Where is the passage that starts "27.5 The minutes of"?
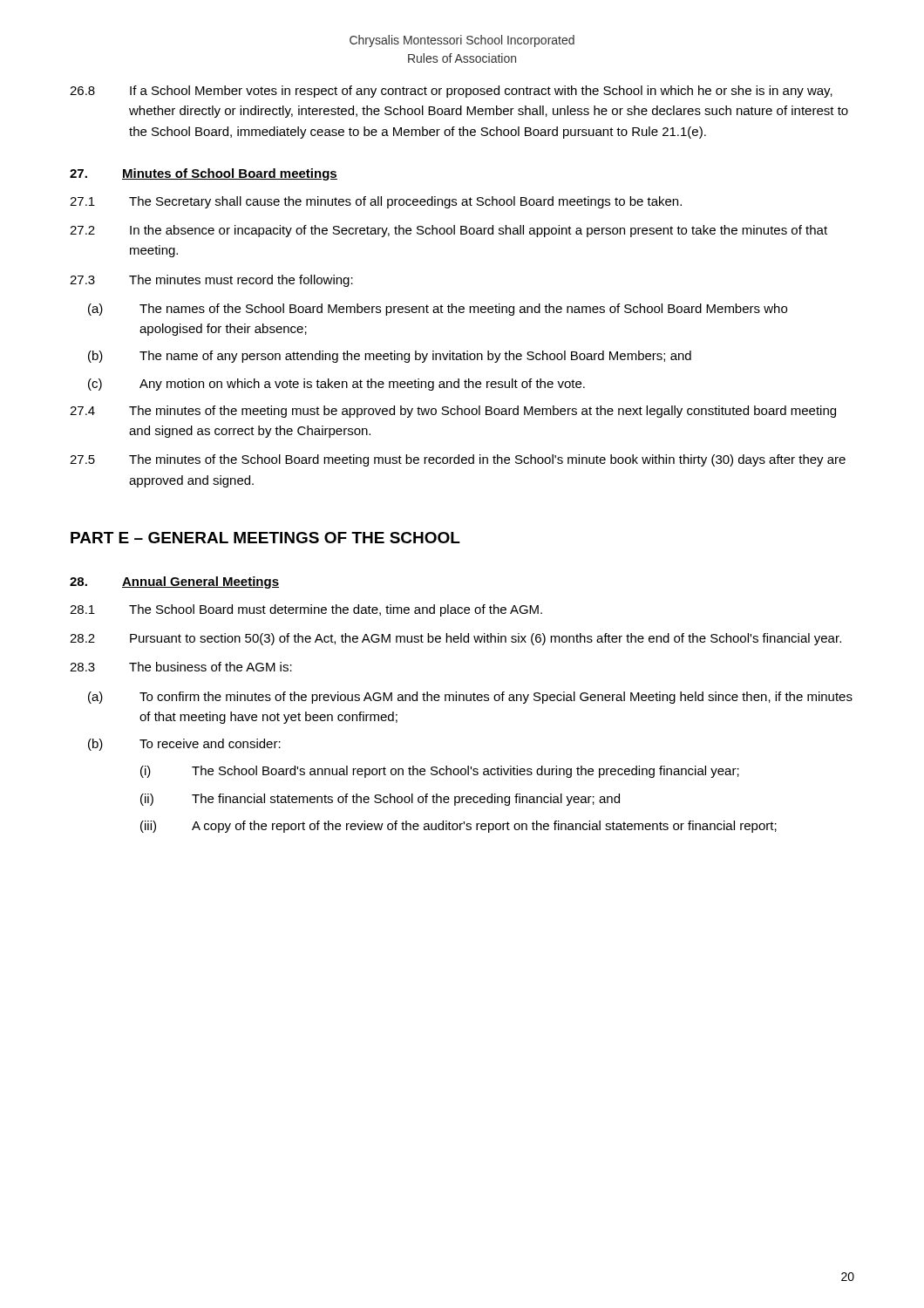Viewport: 924px width, 1308px height. pyautogui.click(x=462, y=470)
